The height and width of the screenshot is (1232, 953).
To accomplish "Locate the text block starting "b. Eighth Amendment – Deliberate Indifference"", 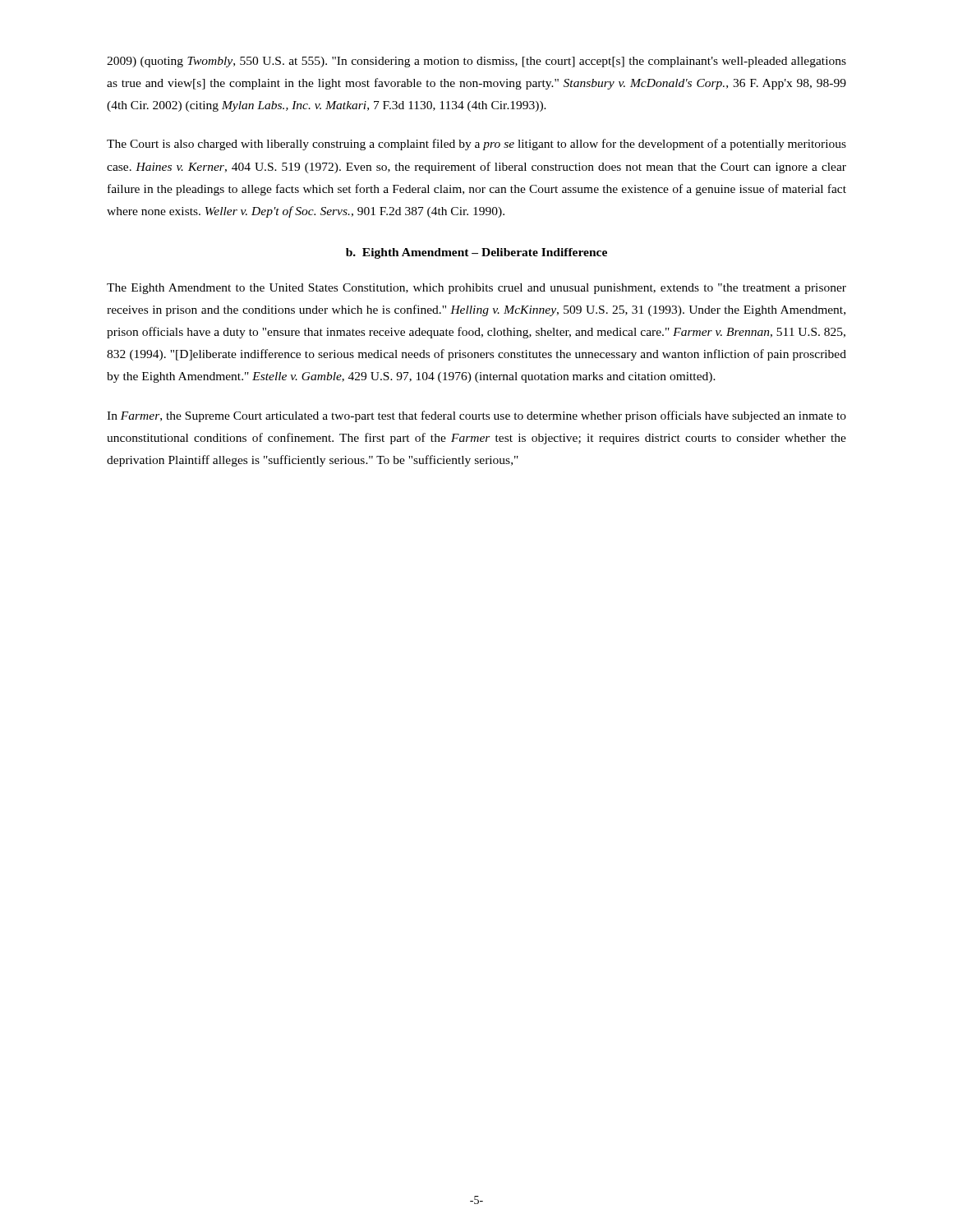I will pyautogui.click(x=476, y=252).
